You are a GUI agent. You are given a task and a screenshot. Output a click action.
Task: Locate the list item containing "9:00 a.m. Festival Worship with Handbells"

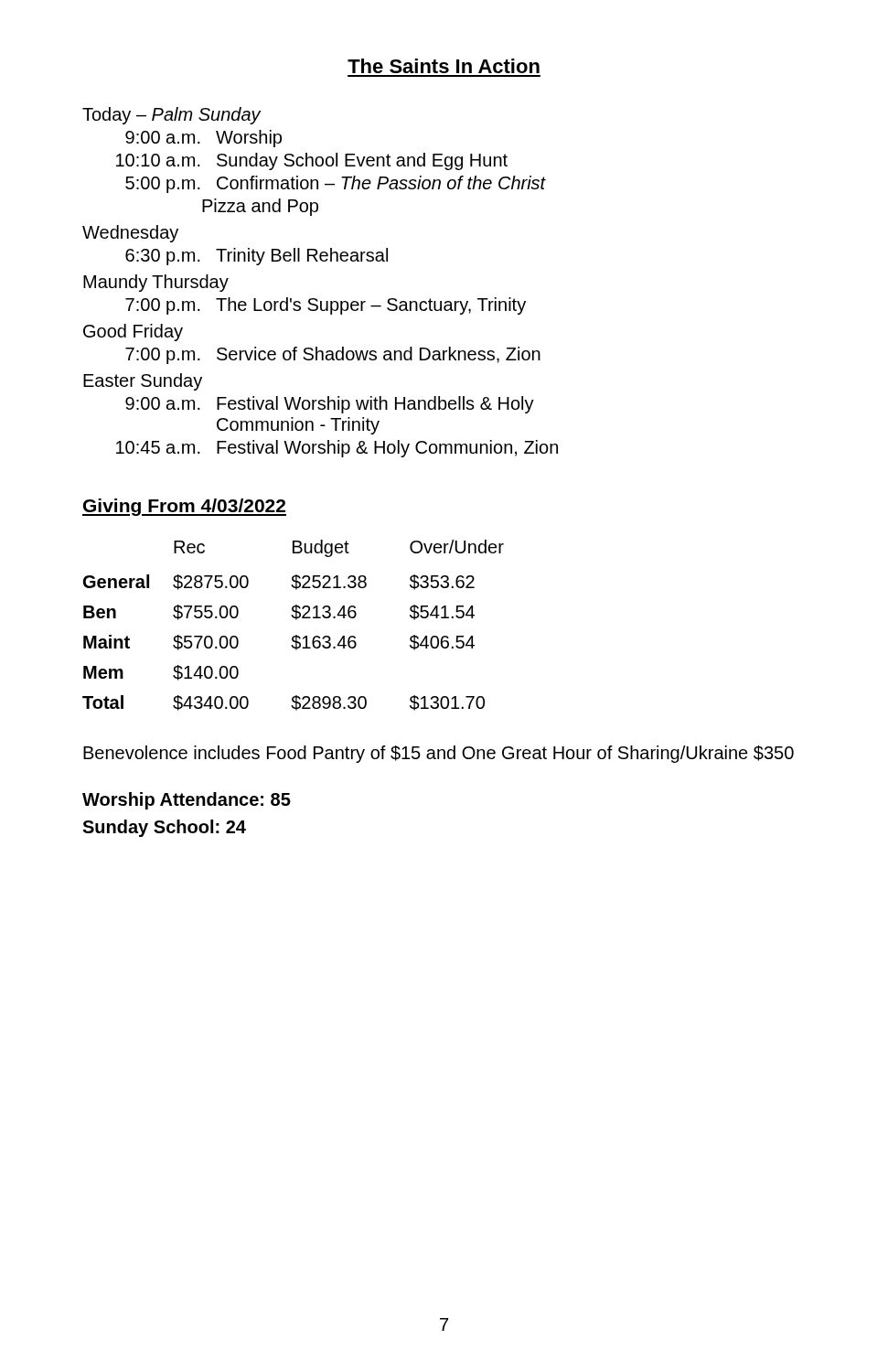444,414
